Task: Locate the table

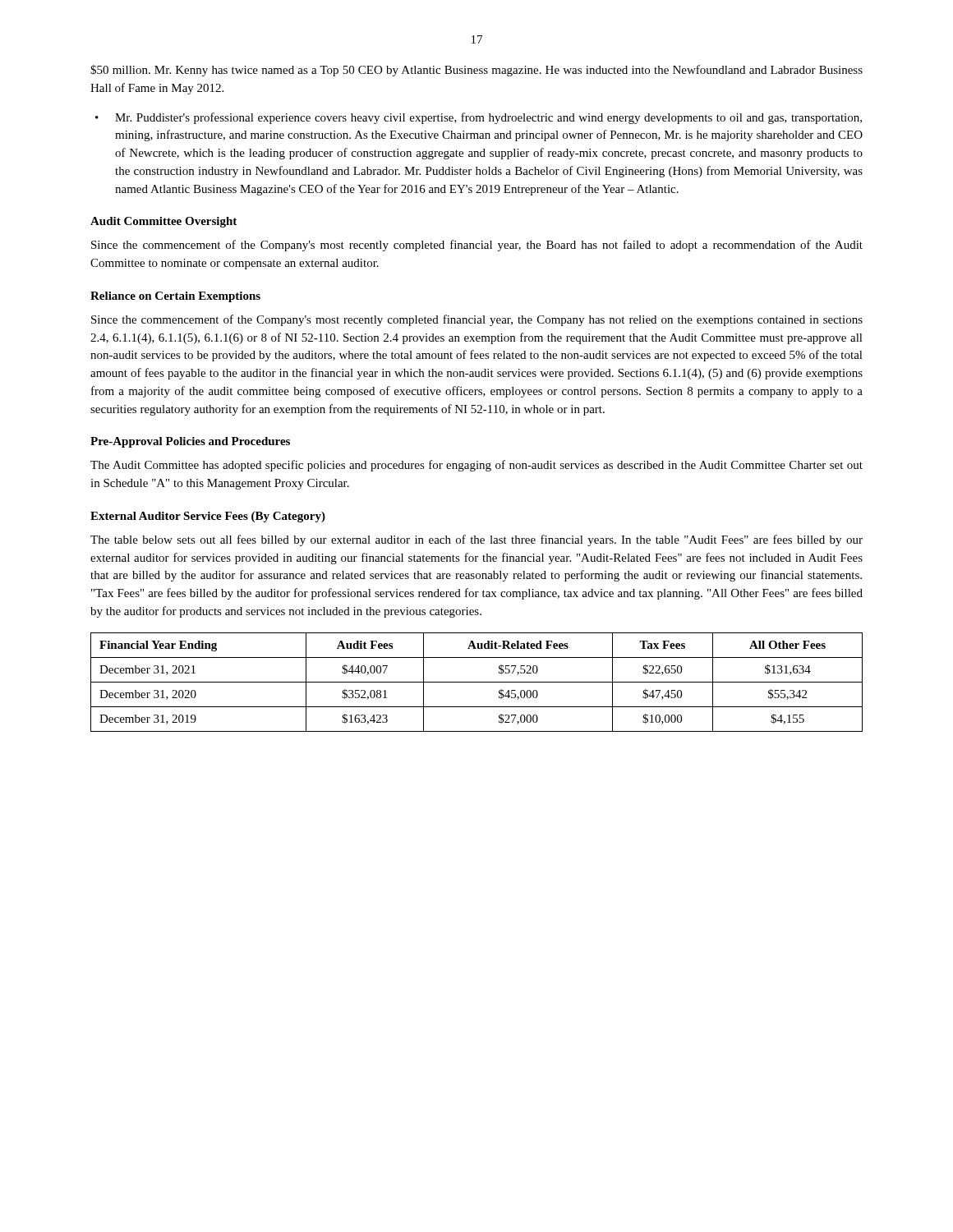Action: [x=476, y=682]
